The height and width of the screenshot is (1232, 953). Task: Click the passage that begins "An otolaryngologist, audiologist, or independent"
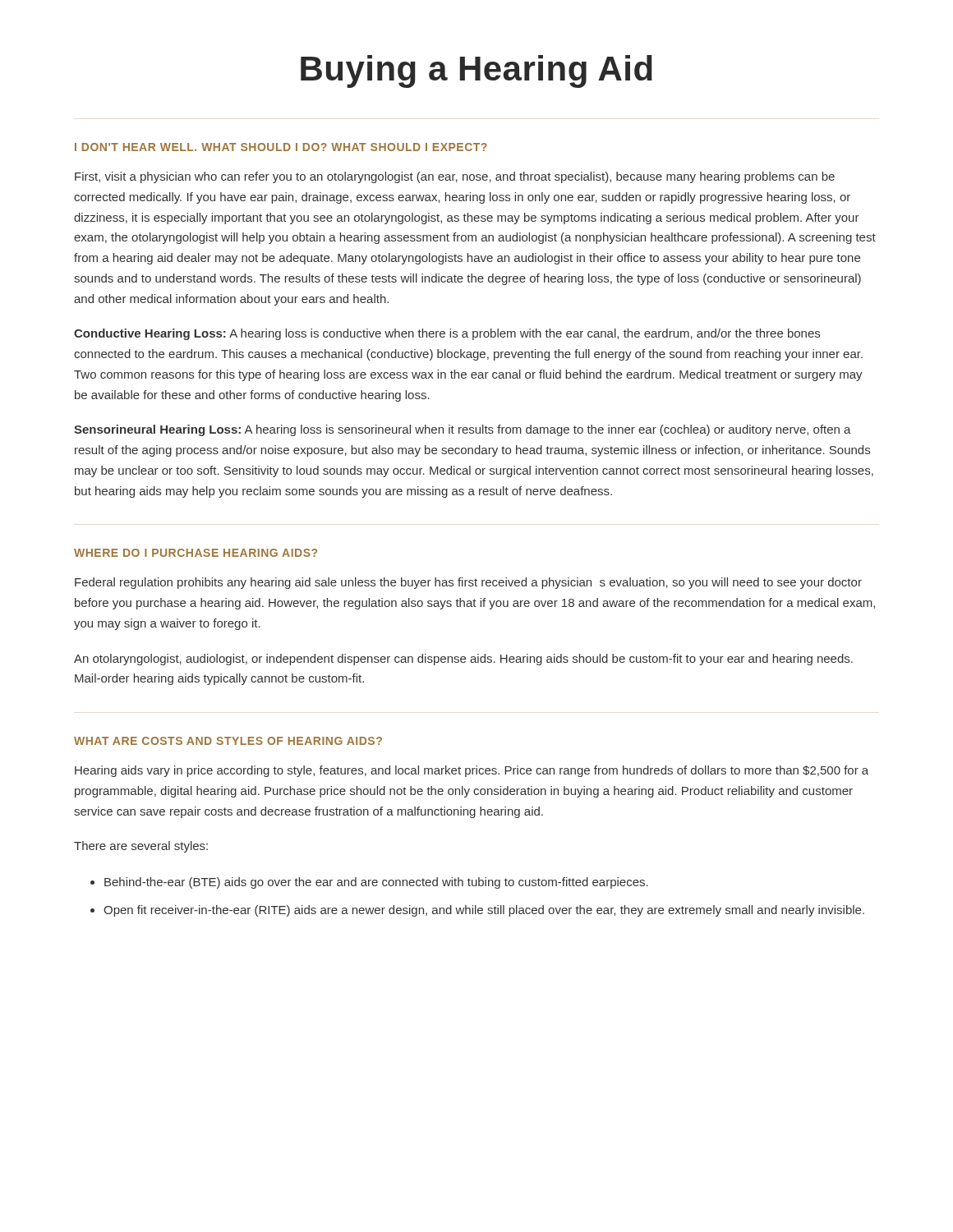coord(476,669)
